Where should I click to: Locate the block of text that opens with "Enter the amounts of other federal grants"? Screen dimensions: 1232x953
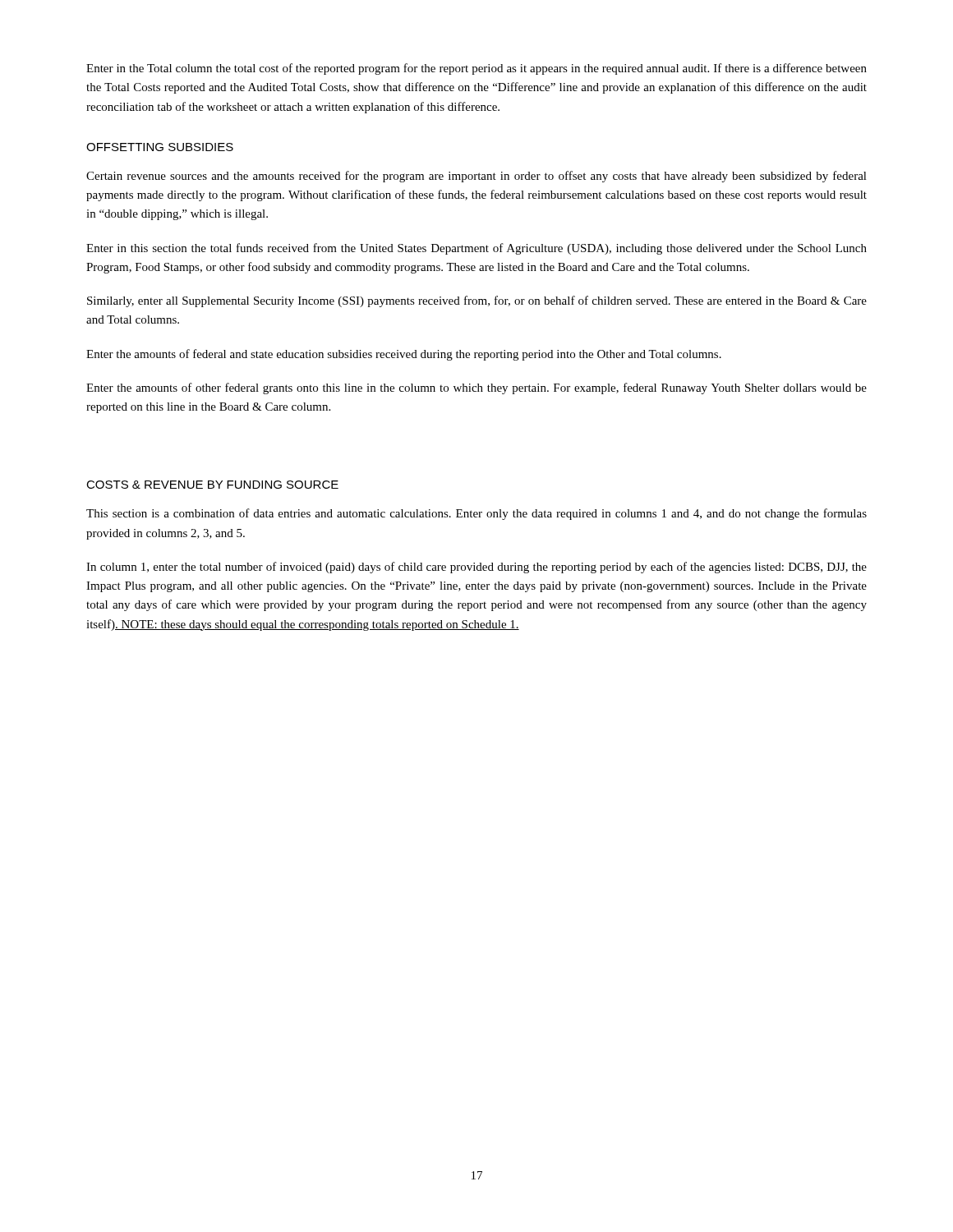(476, 397)
